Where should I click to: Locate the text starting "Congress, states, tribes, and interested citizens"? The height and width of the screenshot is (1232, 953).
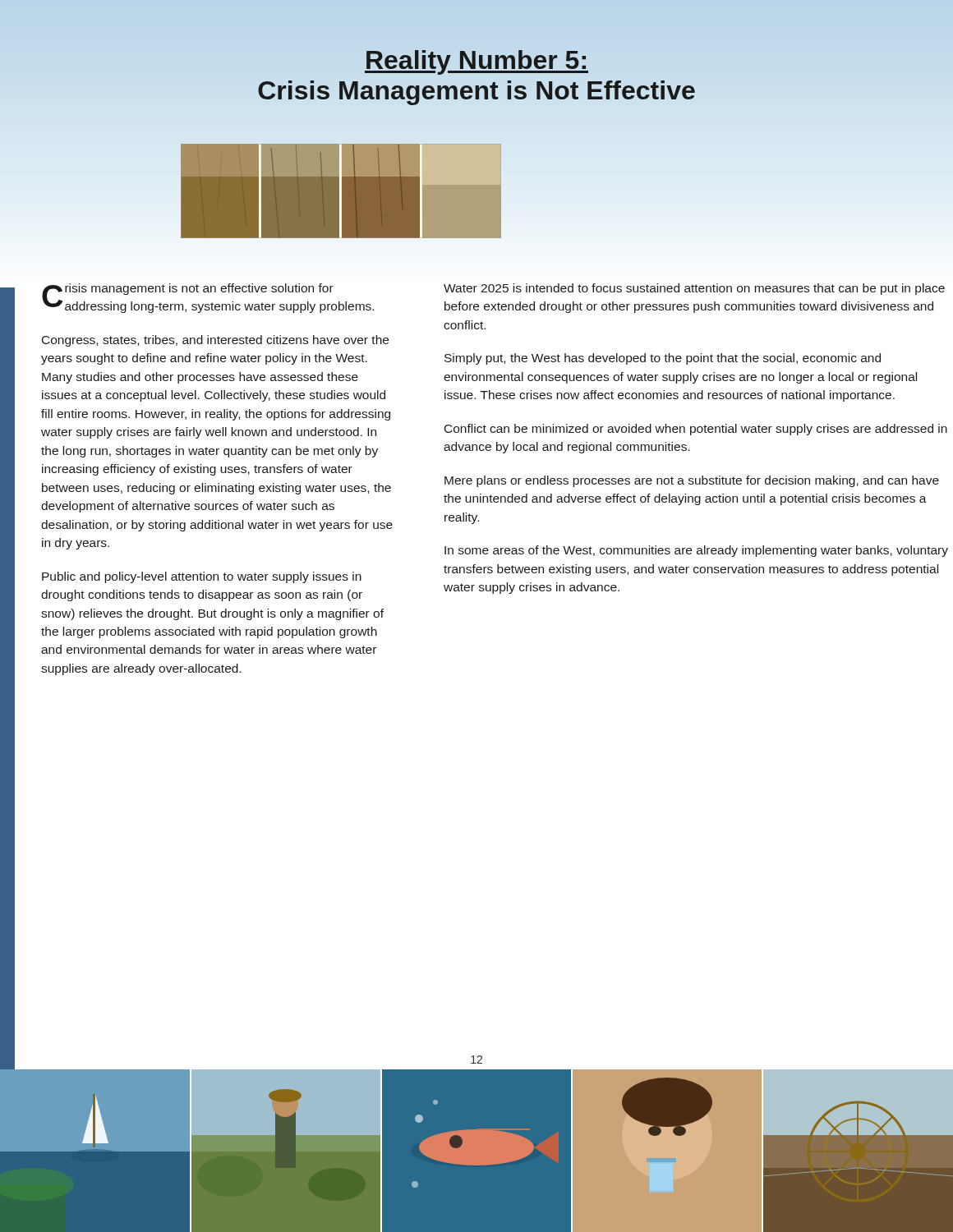[x=217, y=441]
